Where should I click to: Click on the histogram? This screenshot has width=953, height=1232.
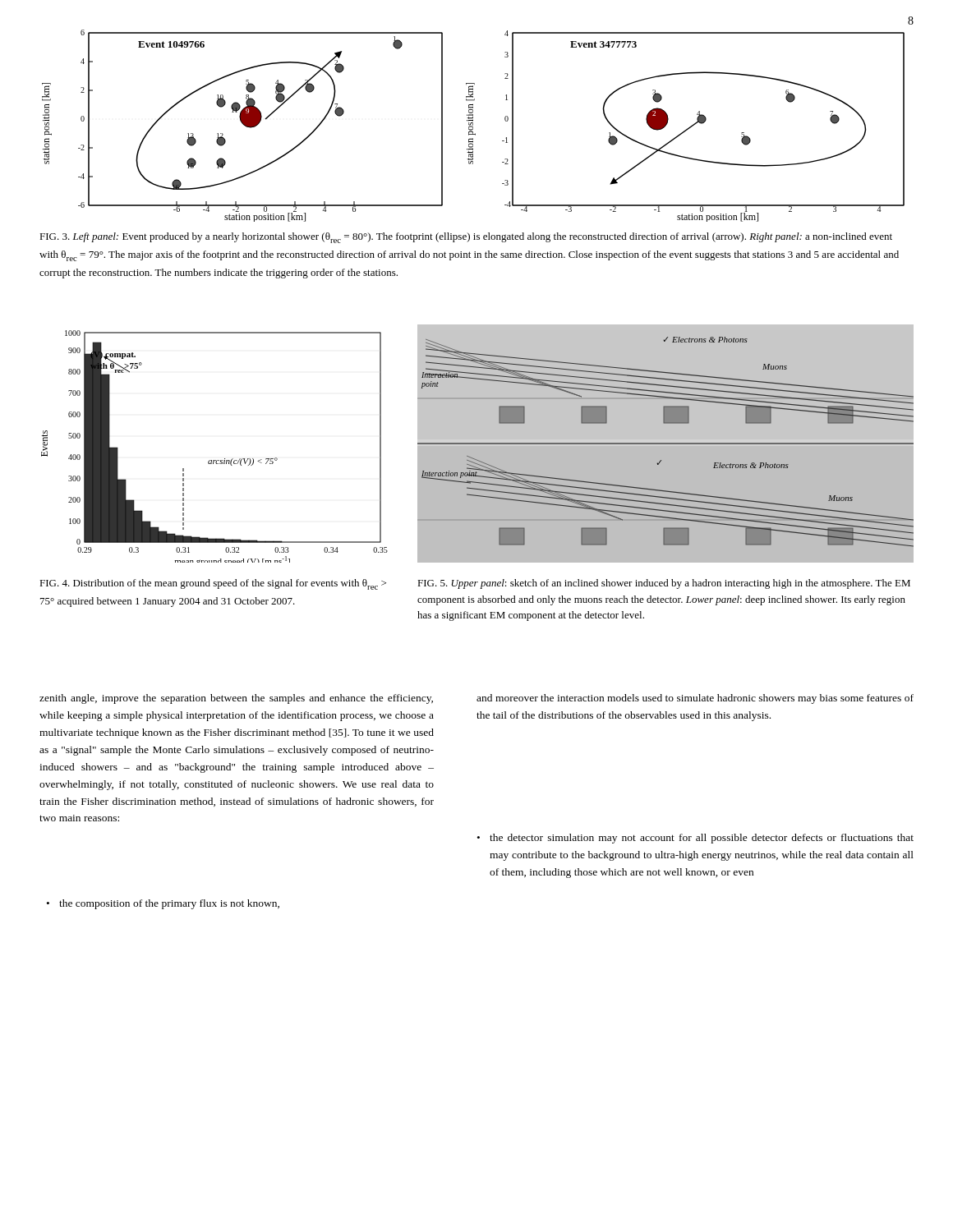point(216,444)
